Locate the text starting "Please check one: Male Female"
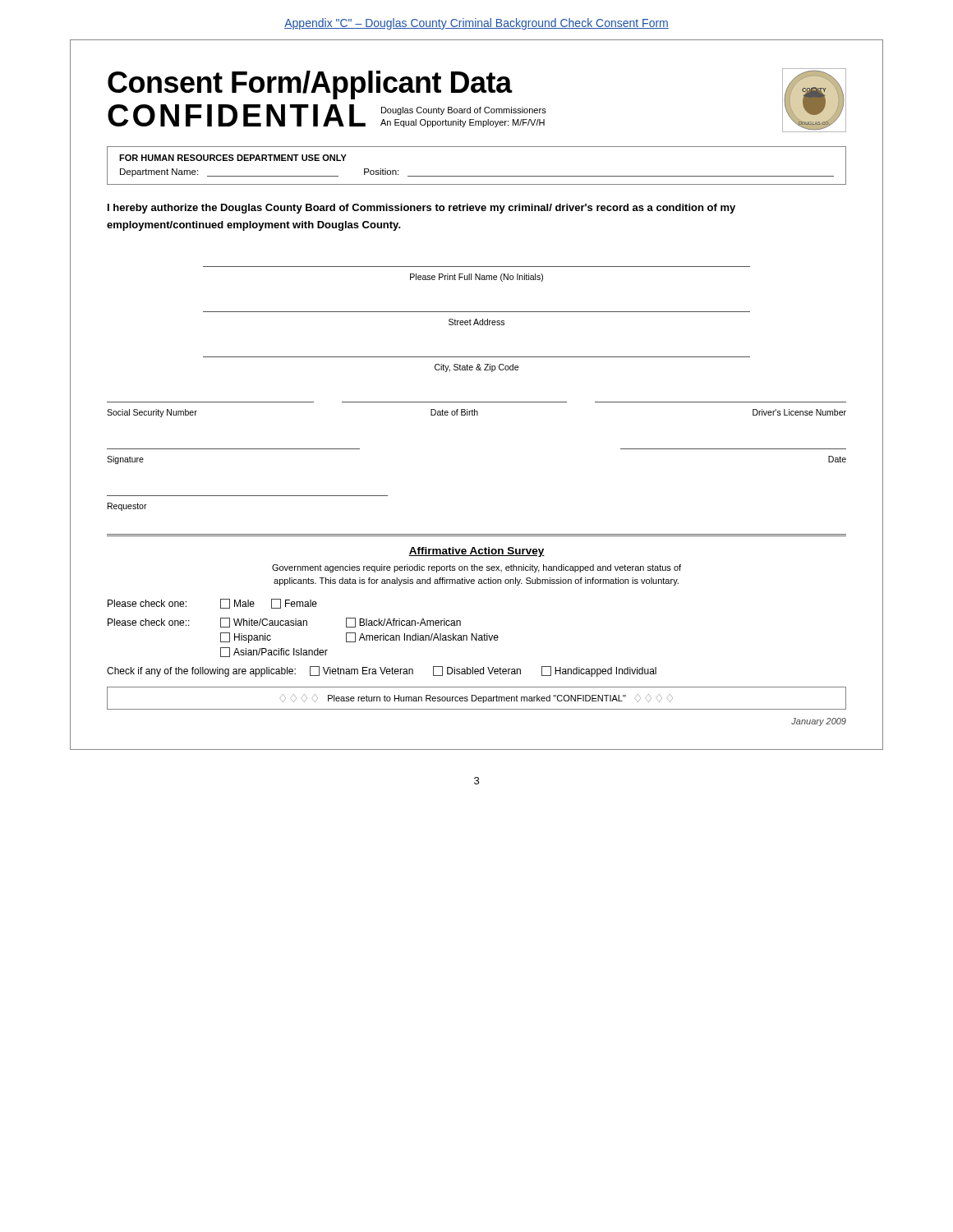The image size is (953, 1232). [212, 603]
